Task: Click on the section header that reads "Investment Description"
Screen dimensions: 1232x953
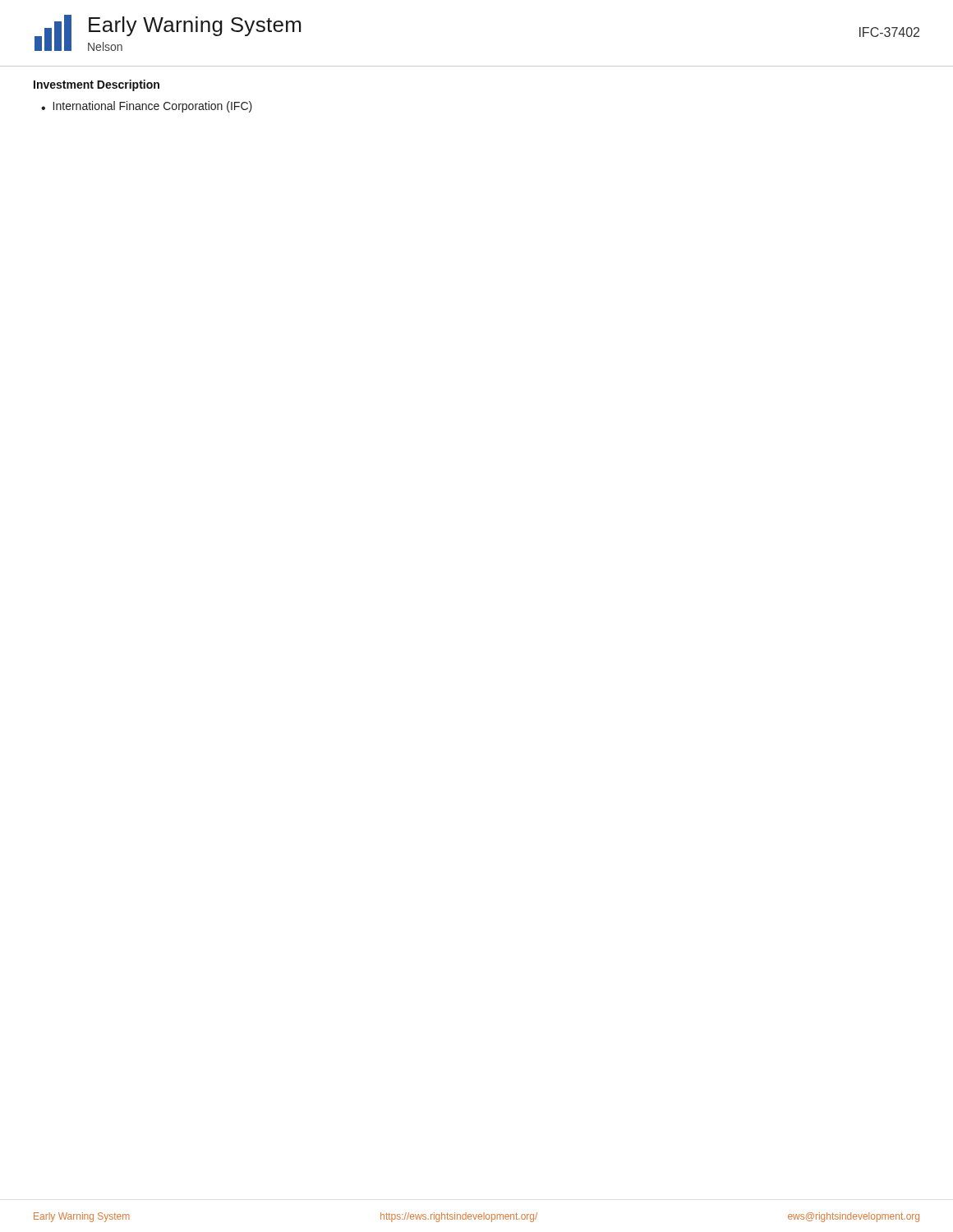Action: click(x=96, y=85)
